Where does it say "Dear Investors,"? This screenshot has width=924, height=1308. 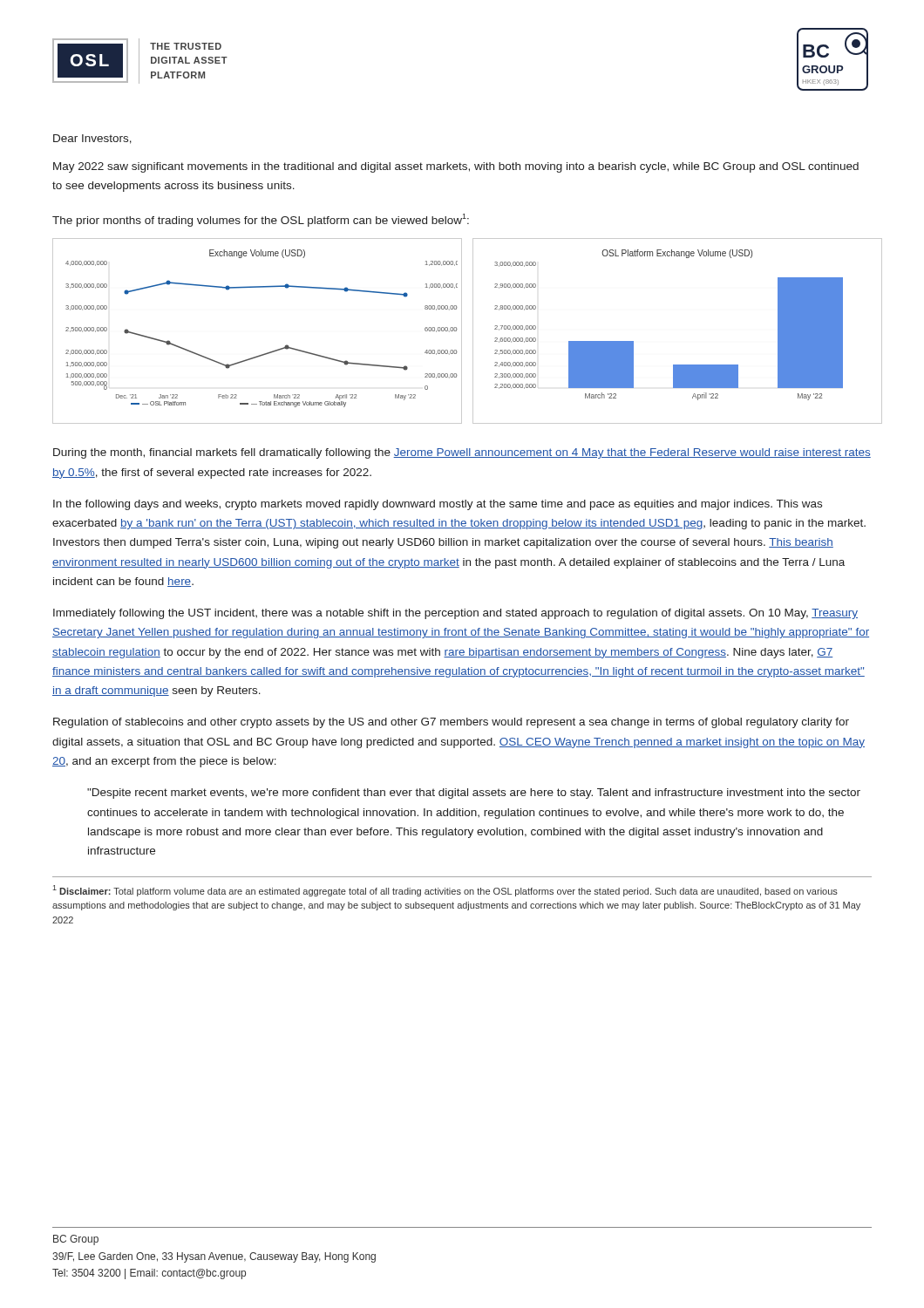(92, 138)
